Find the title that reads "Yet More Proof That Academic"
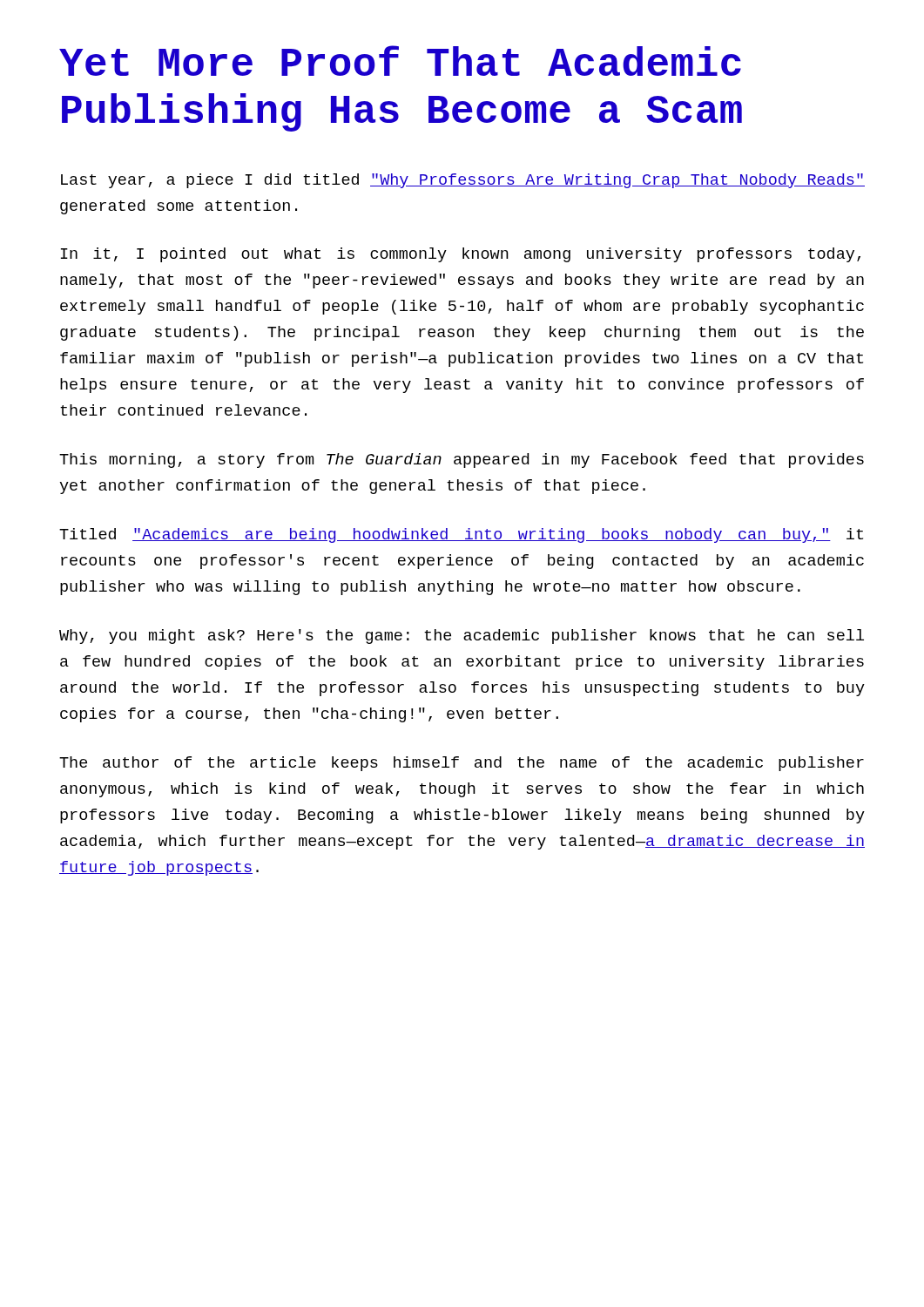This screenshot has width=924, height=1307. (462, 89)
